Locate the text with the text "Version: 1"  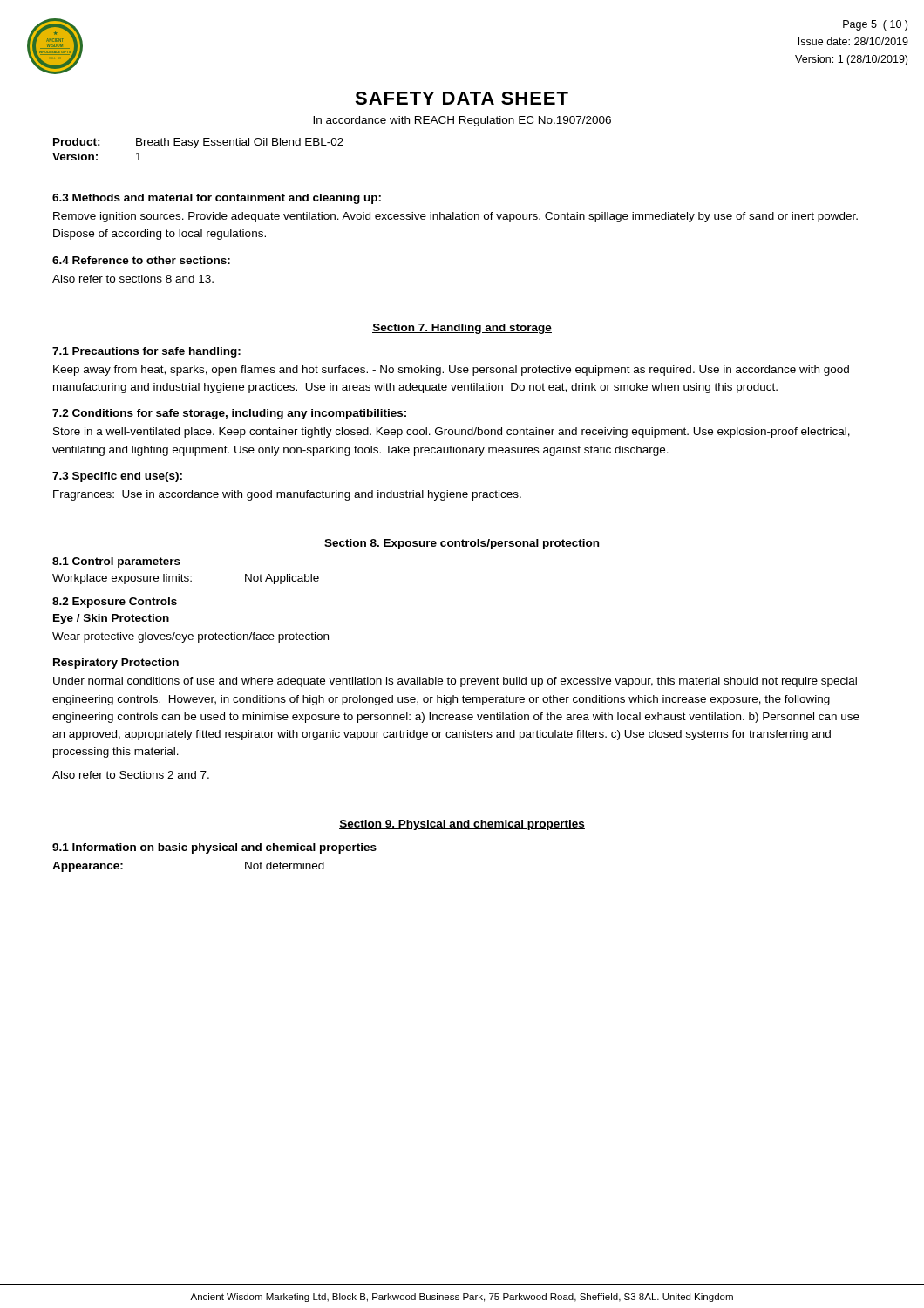click(97, 157)
